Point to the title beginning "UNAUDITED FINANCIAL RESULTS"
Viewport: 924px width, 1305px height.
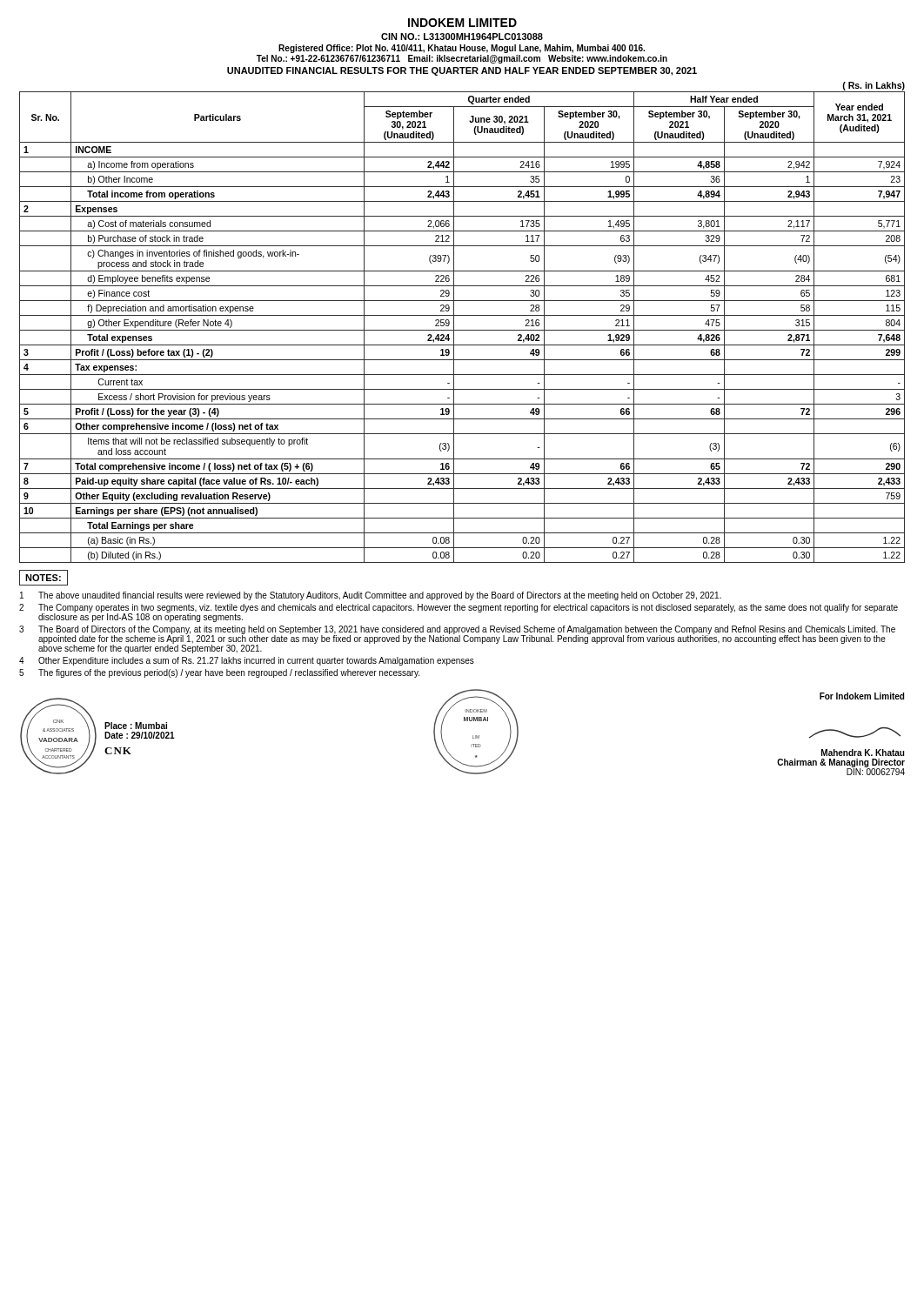[462, 70]
